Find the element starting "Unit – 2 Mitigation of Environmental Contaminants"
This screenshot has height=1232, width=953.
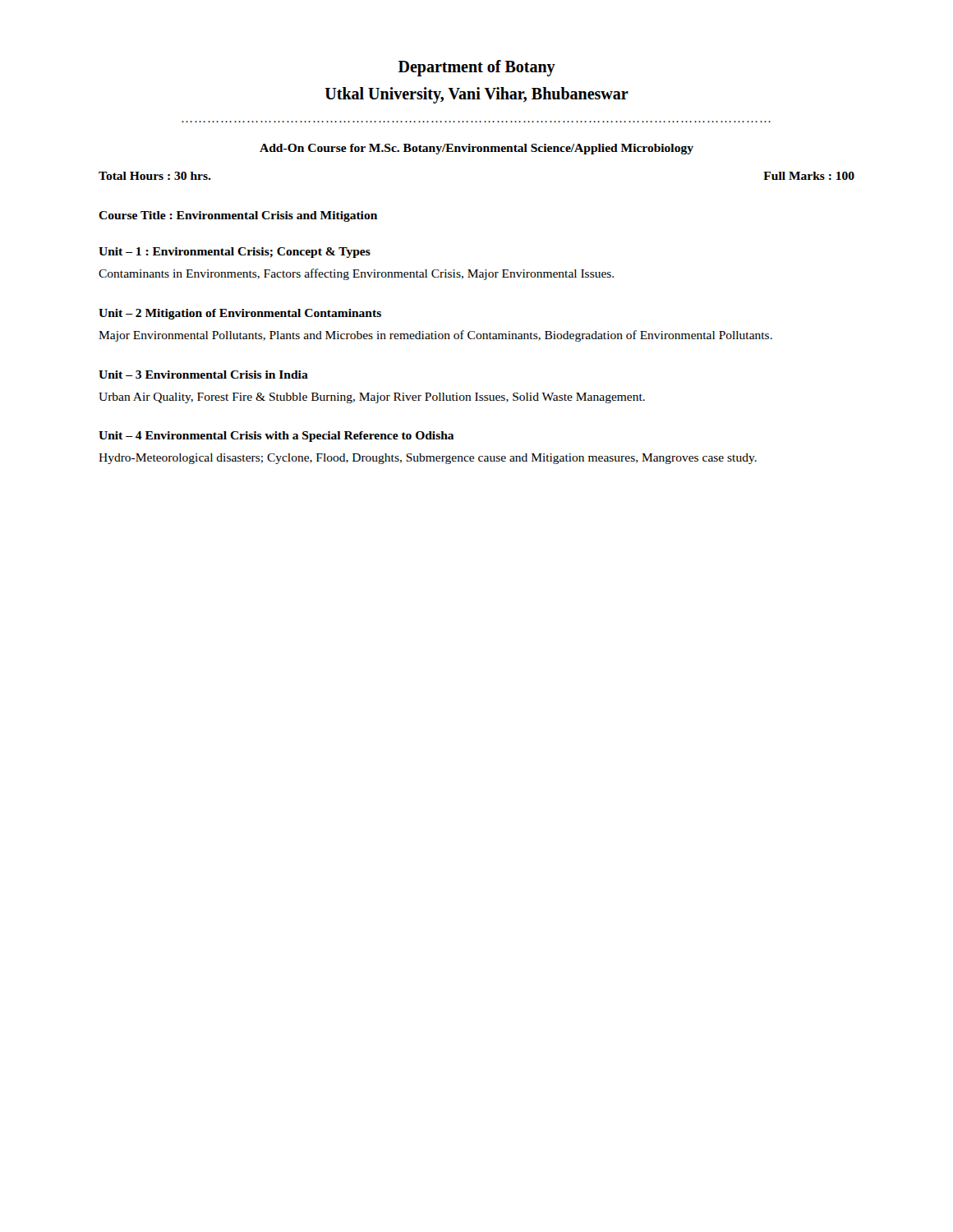(240, 312)
